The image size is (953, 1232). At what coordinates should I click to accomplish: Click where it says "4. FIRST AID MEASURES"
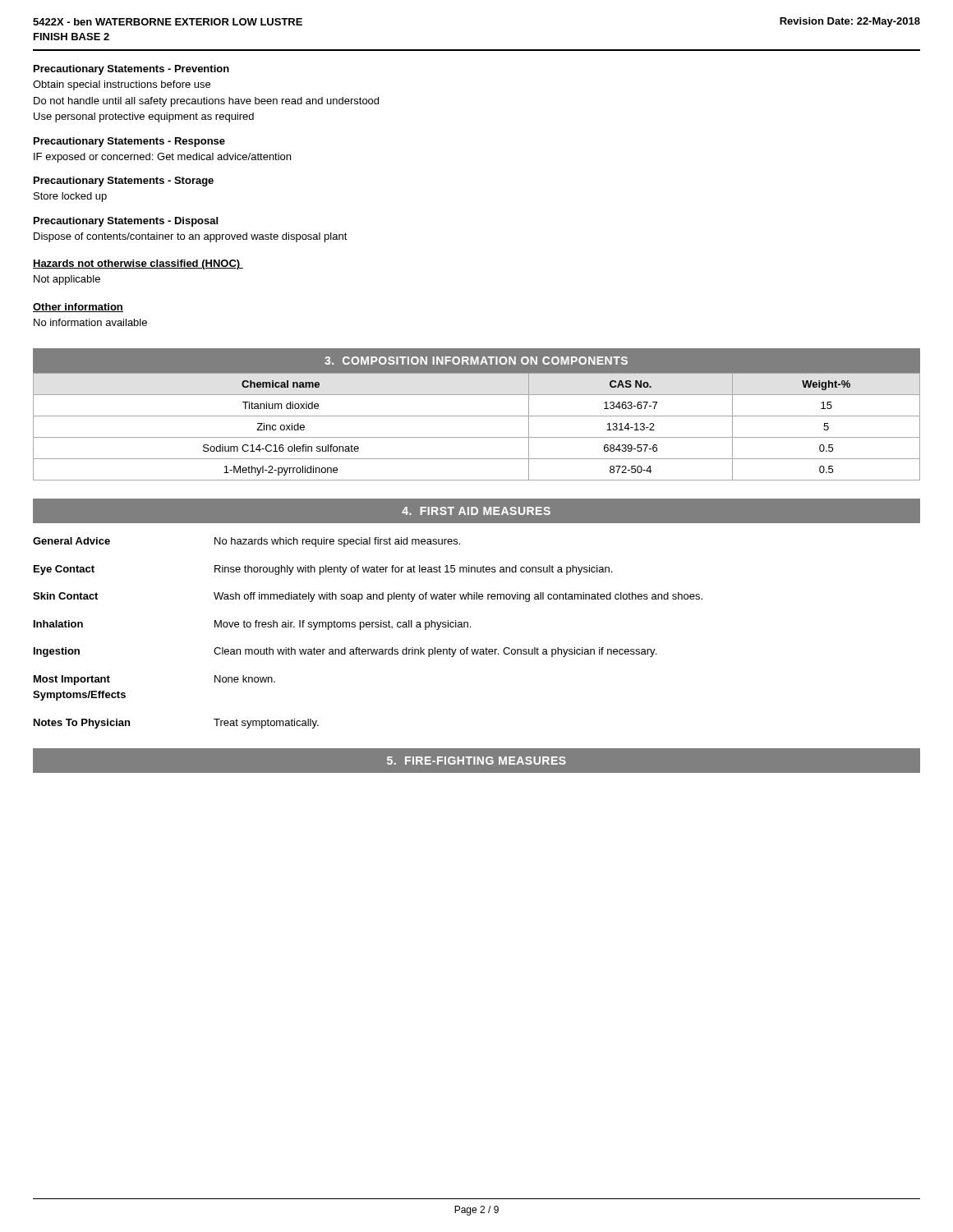(x=476, y=511)
